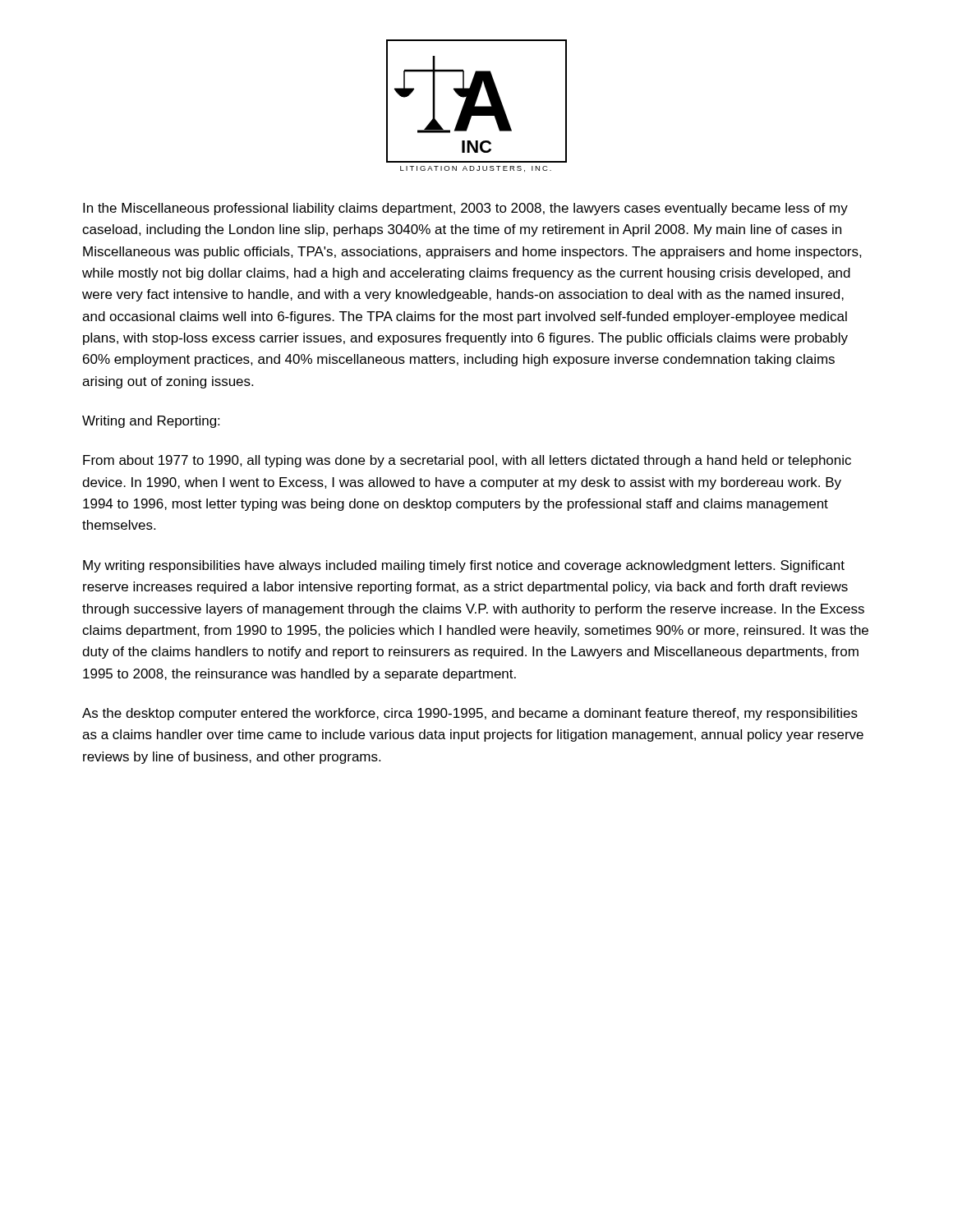
Task: Find the block starting "From about 1977 to 1990, all"
Action: point(467,493)
